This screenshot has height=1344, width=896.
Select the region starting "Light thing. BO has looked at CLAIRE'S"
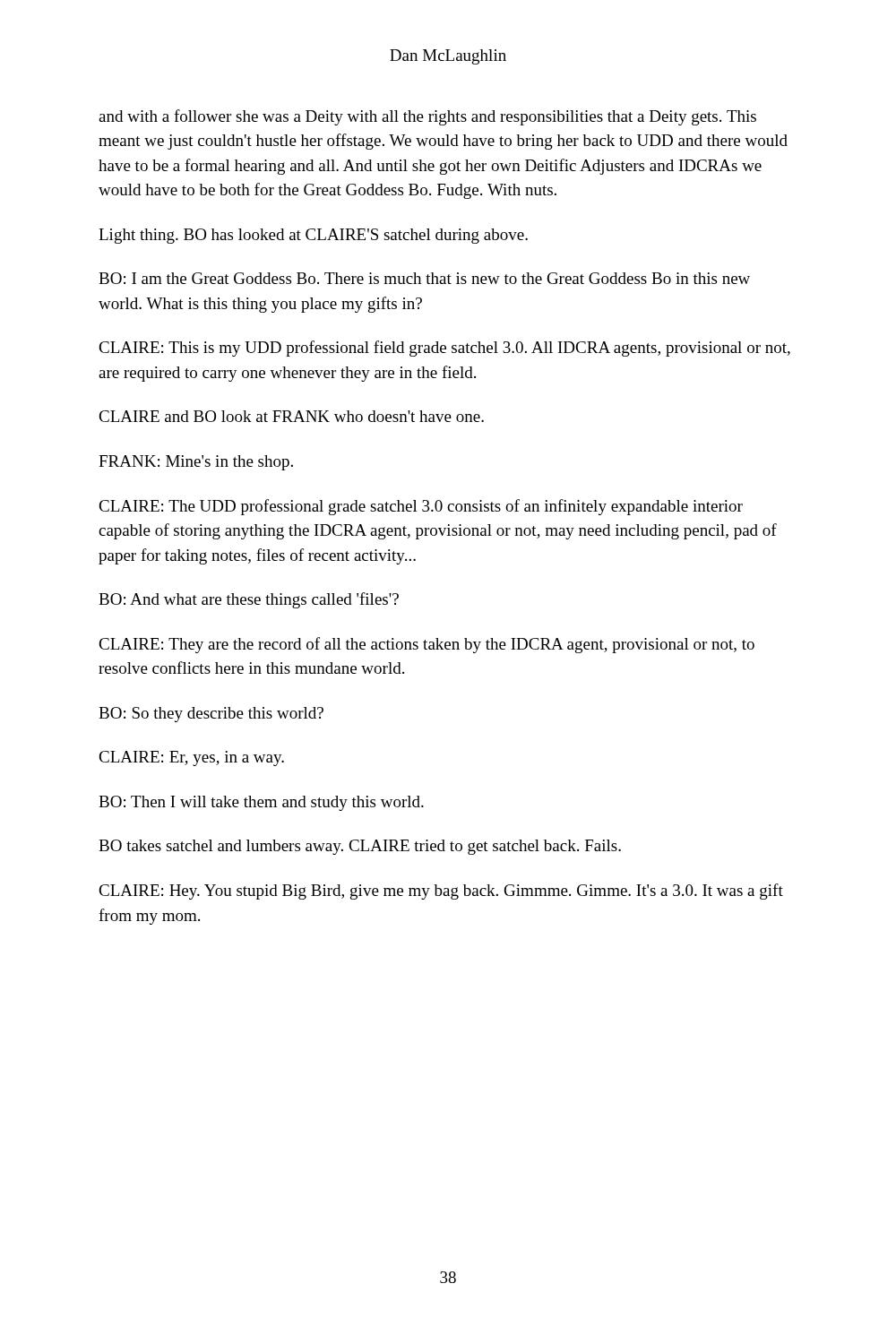[x=314, y=234]
